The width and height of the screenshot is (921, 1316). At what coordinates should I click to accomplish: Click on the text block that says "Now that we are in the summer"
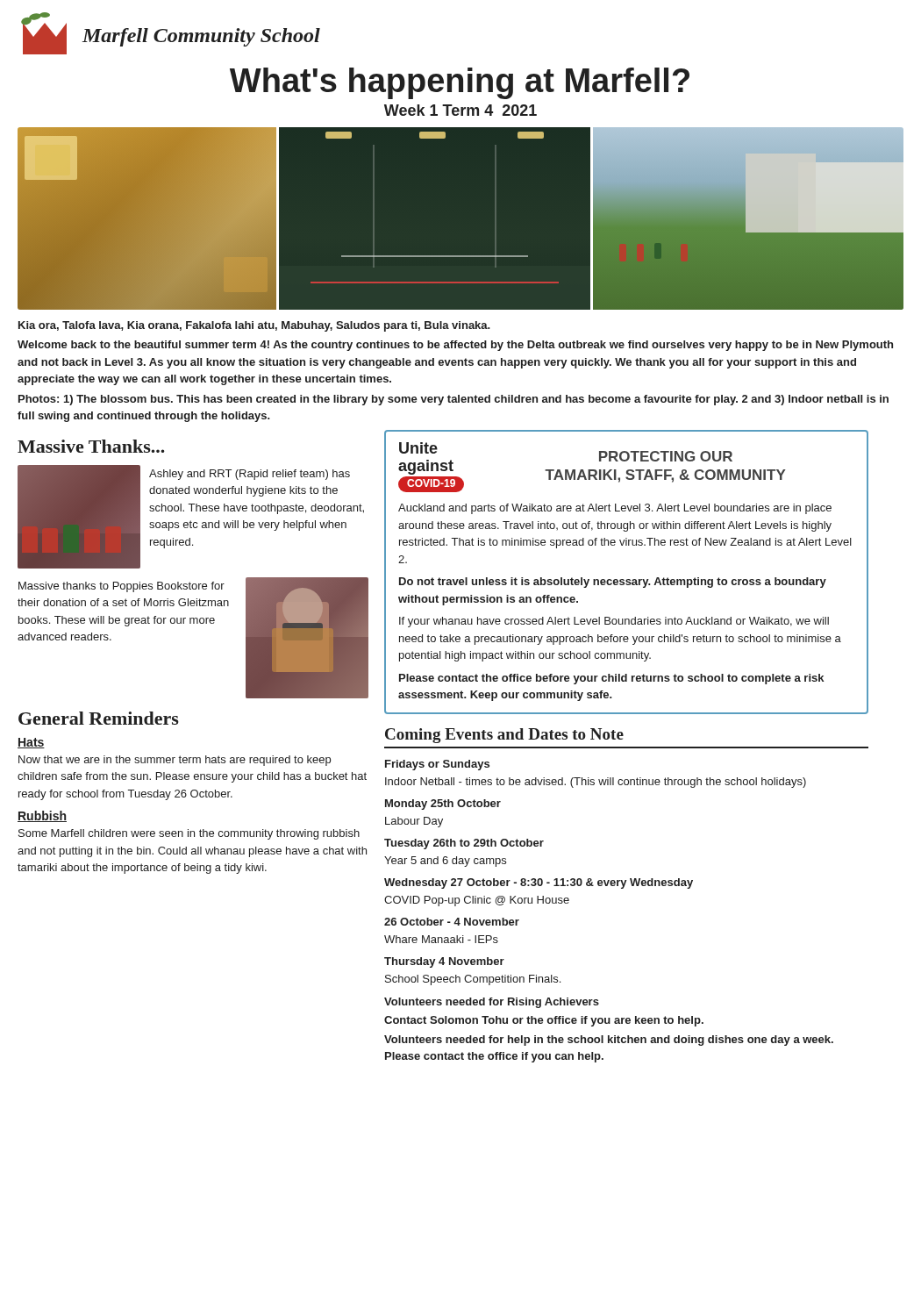click(x=192, y=776)
